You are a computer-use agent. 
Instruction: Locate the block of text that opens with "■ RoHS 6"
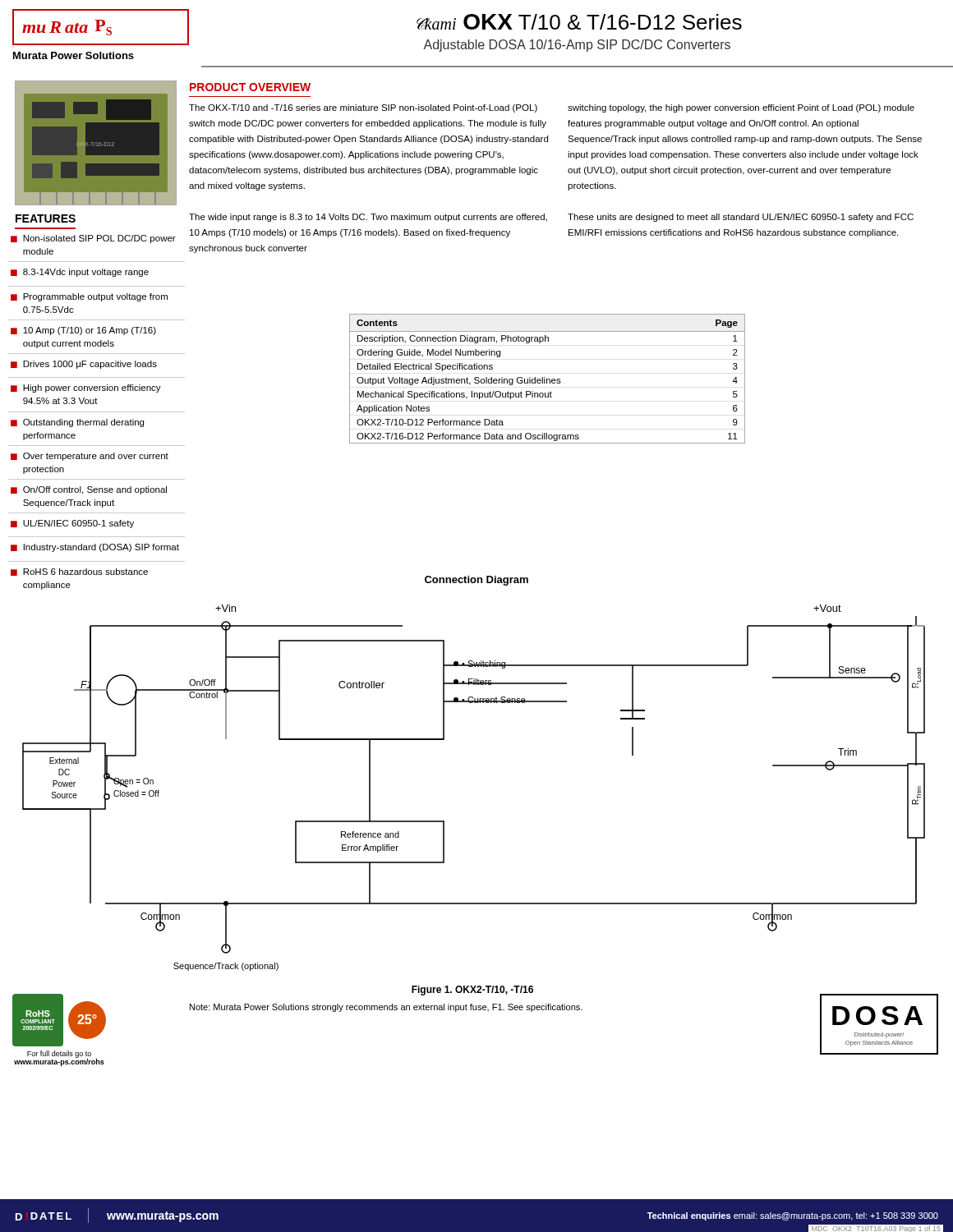96,577
